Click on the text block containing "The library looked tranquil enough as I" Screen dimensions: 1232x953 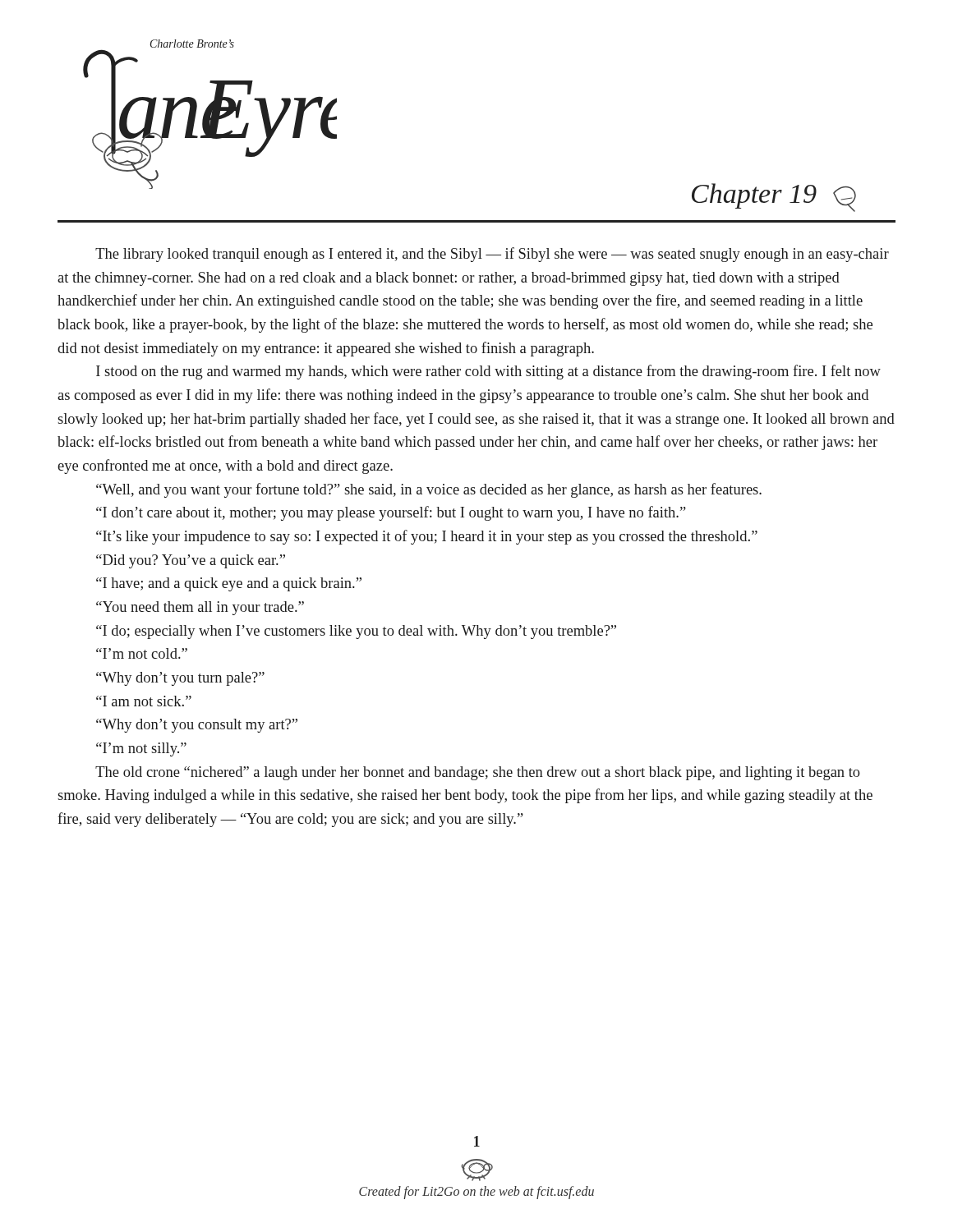476,537
